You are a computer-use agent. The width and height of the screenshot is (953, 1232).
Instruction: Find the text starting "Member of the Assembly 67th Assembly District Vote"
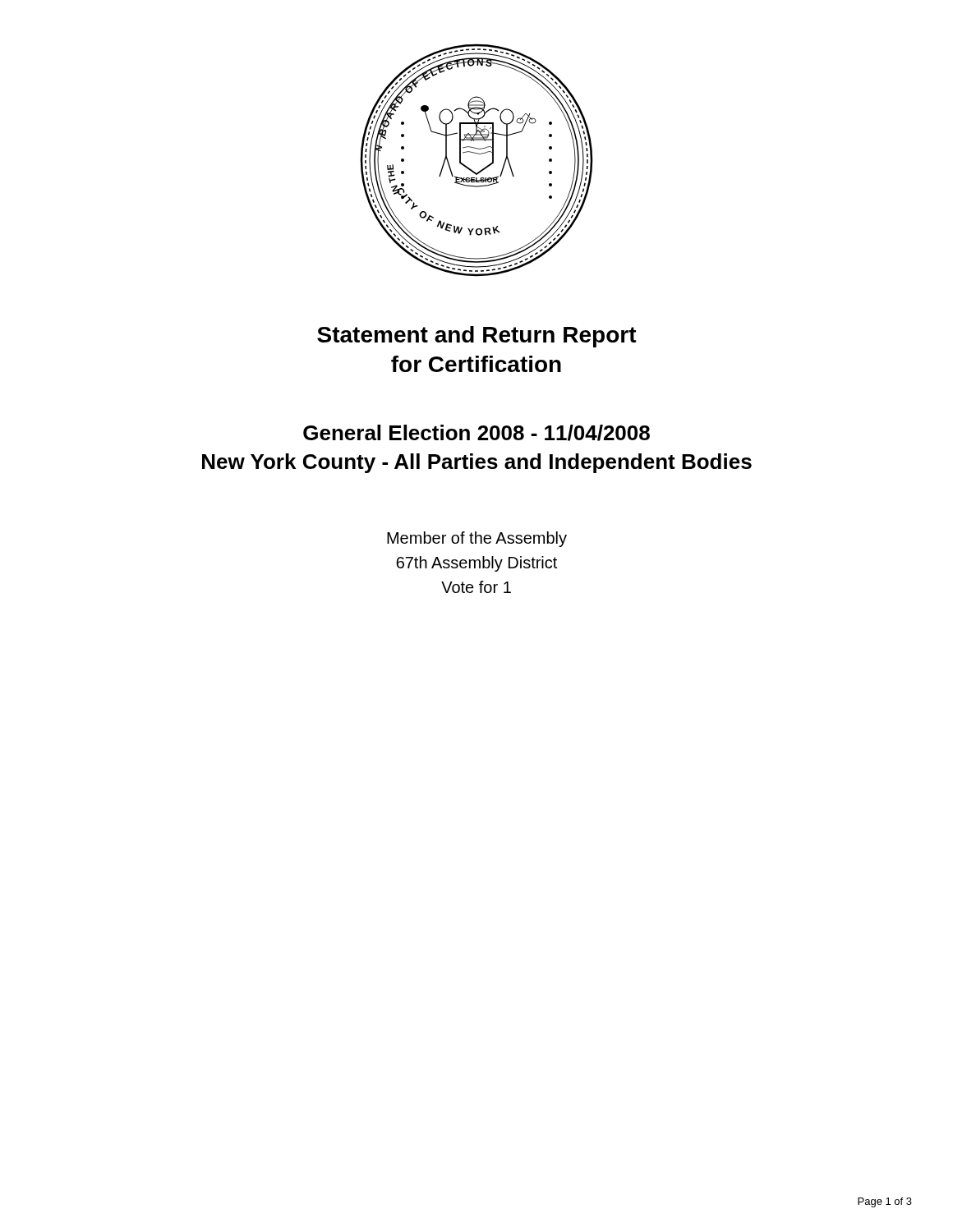(x=476, y=563)
